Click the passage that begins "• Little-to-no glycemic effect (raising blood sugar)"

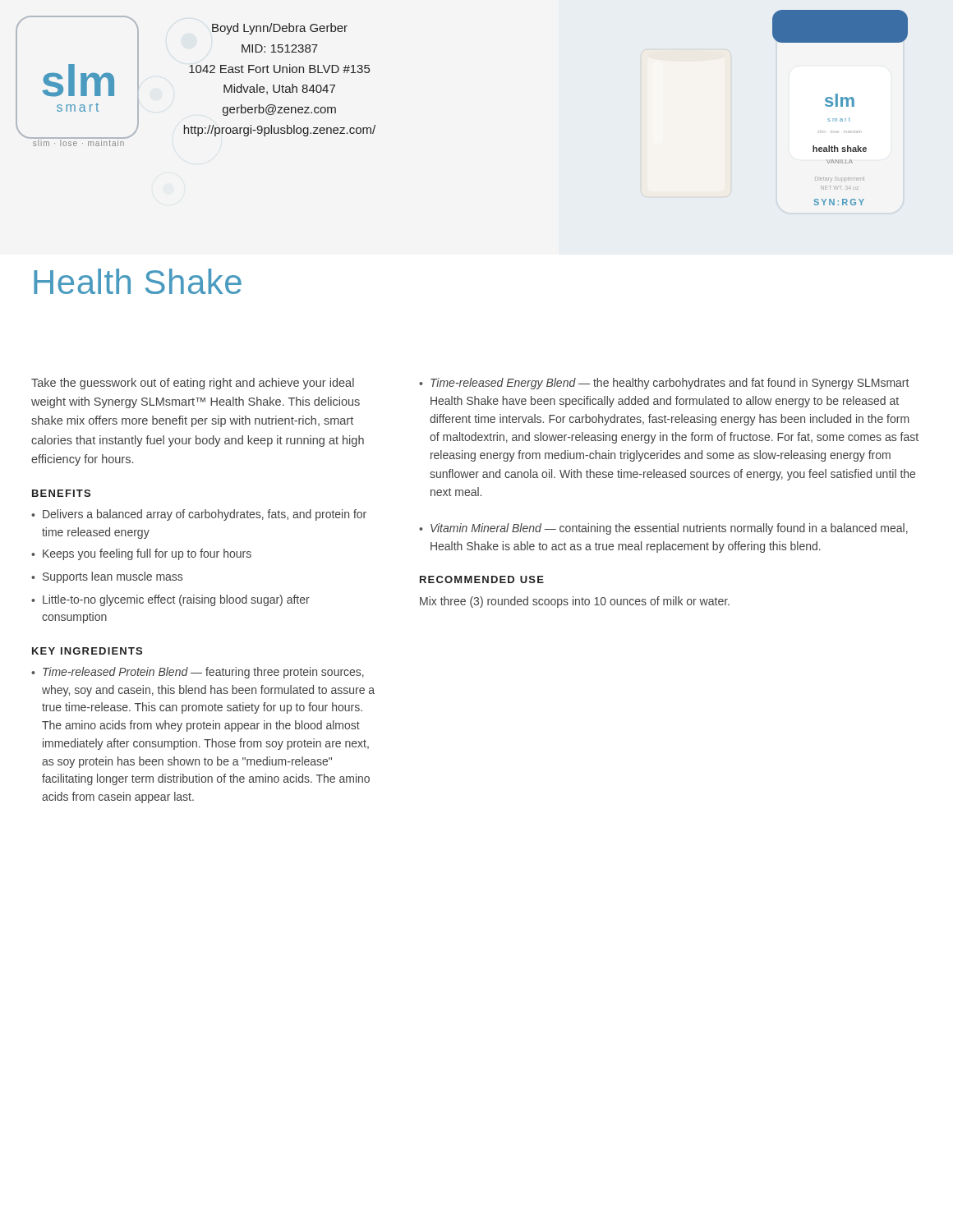tap(204, 609)
